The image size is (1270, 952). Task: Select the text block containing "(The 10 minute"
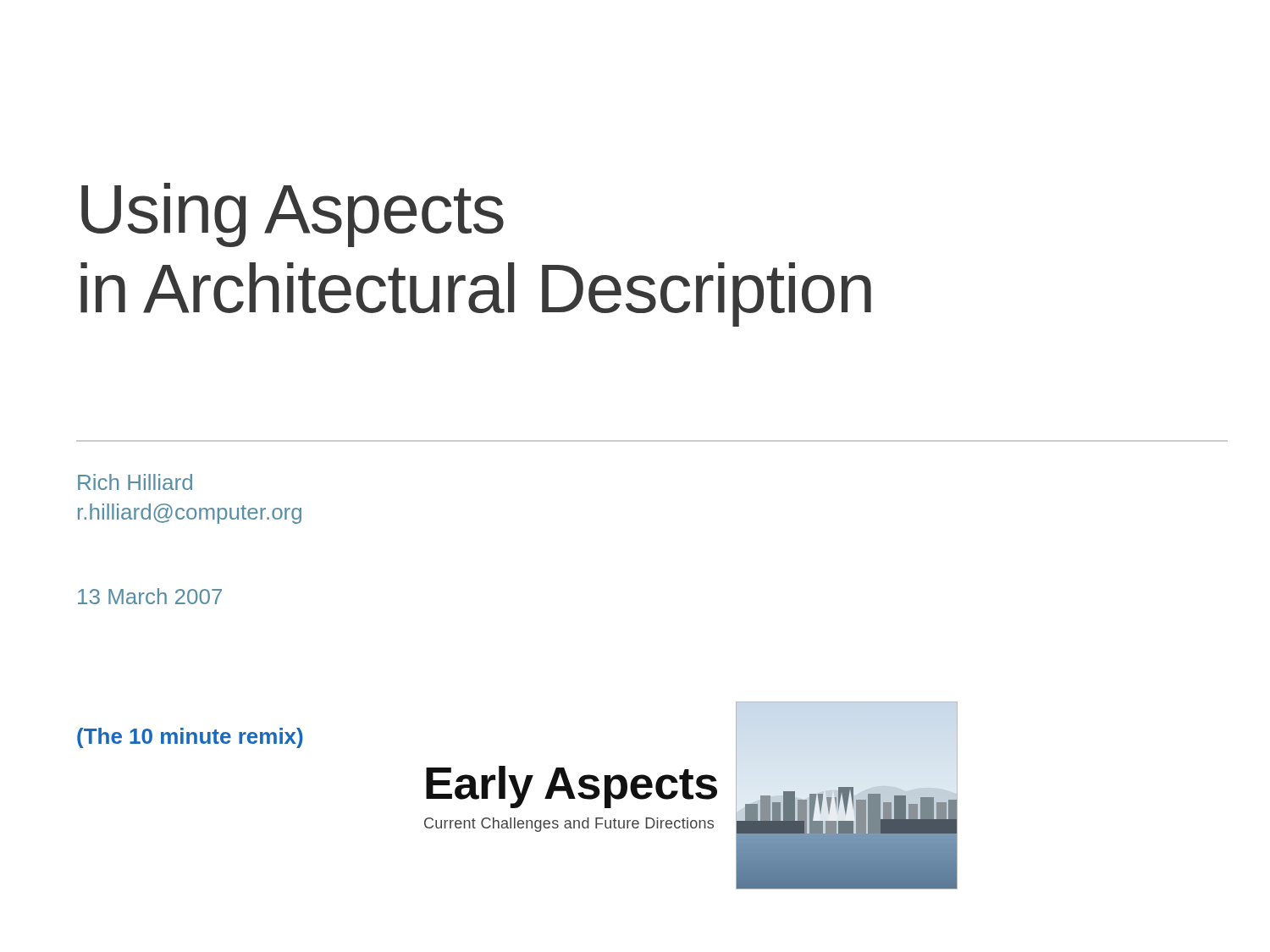click(190, 736)
